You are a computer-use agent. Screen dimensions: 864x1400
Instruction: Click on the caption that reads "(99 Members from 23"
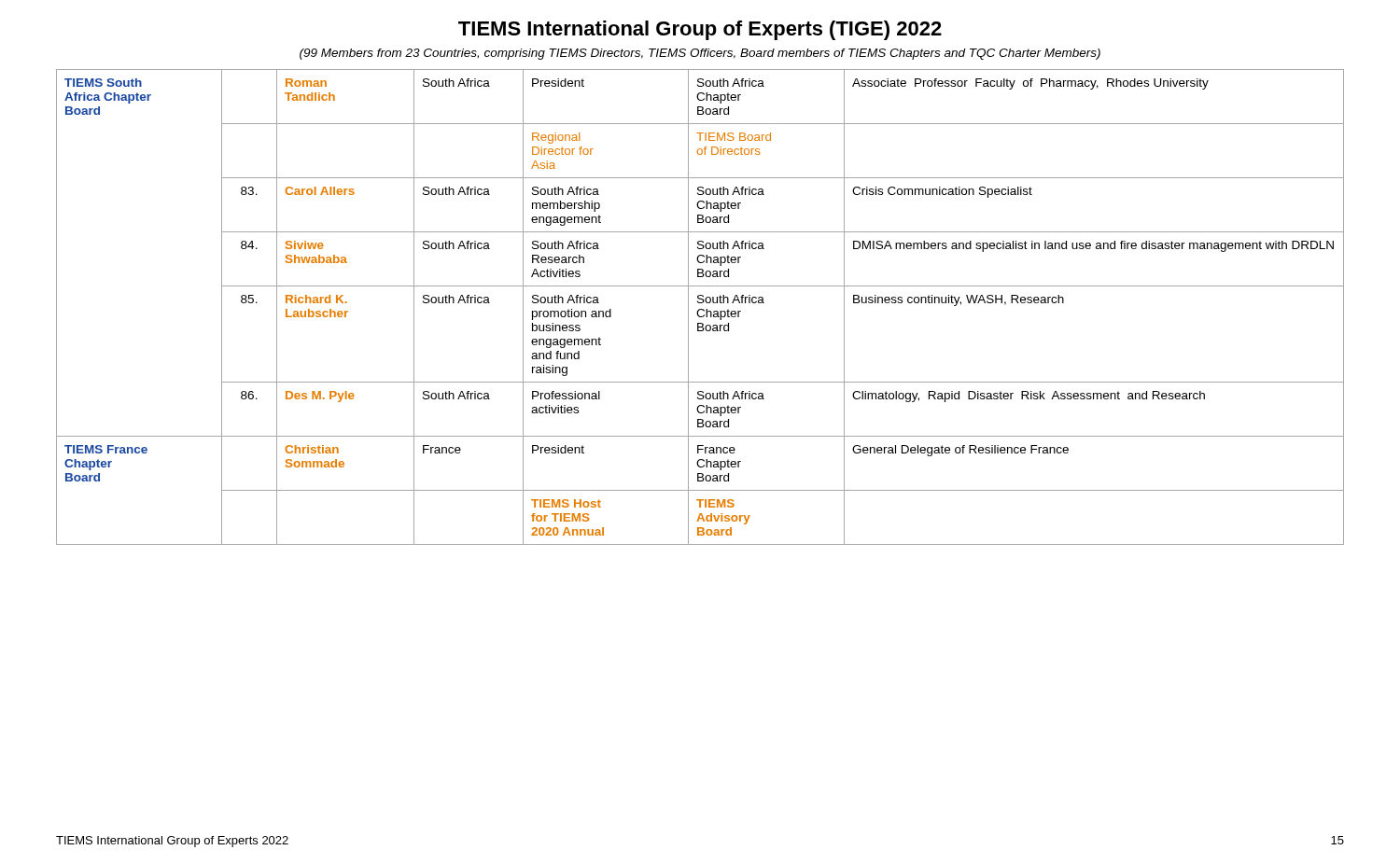[x=700, y=53]
